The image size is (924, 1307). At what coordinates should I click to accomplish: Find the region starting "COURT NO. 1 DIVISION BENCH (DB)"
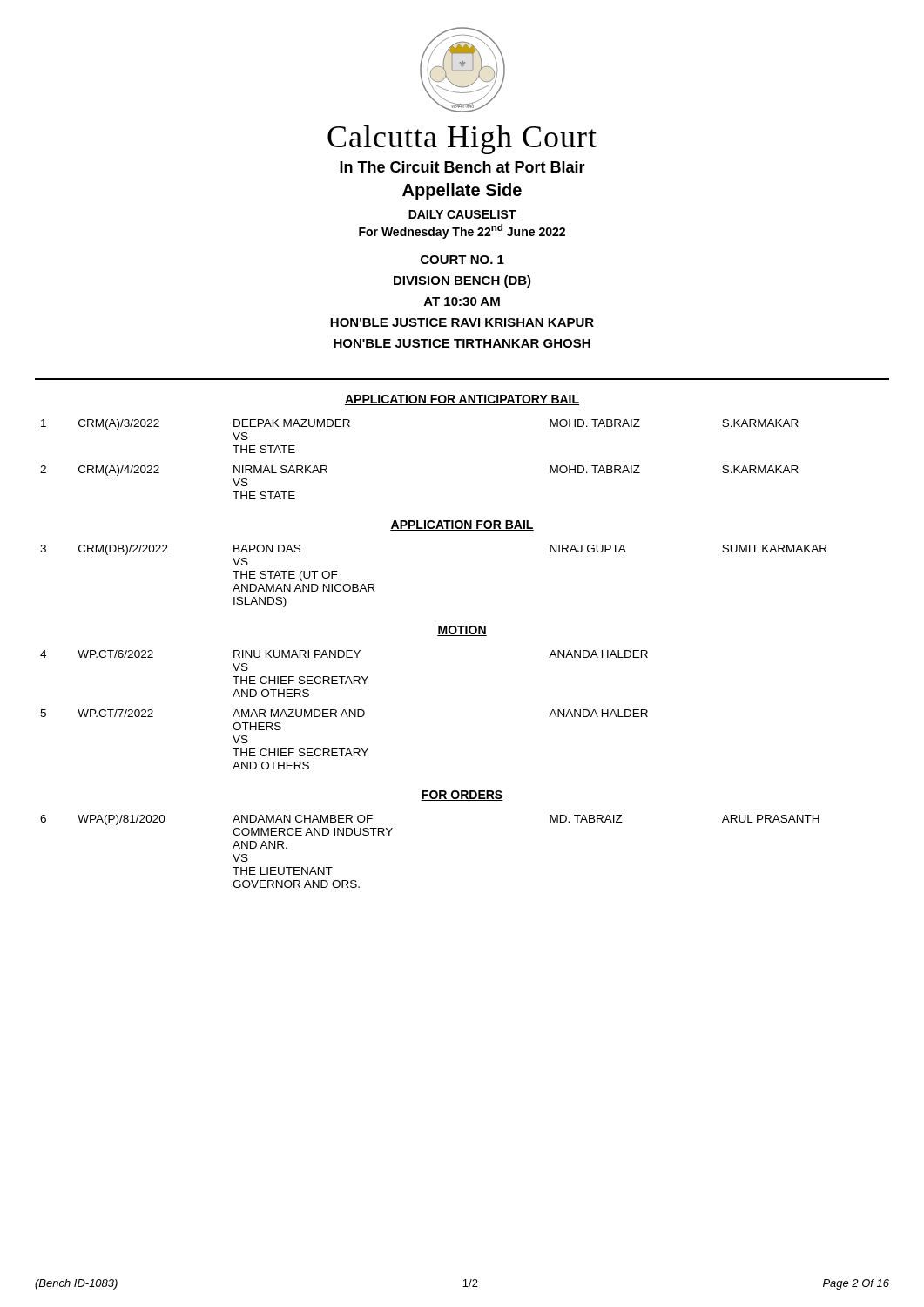pos(462,301)
